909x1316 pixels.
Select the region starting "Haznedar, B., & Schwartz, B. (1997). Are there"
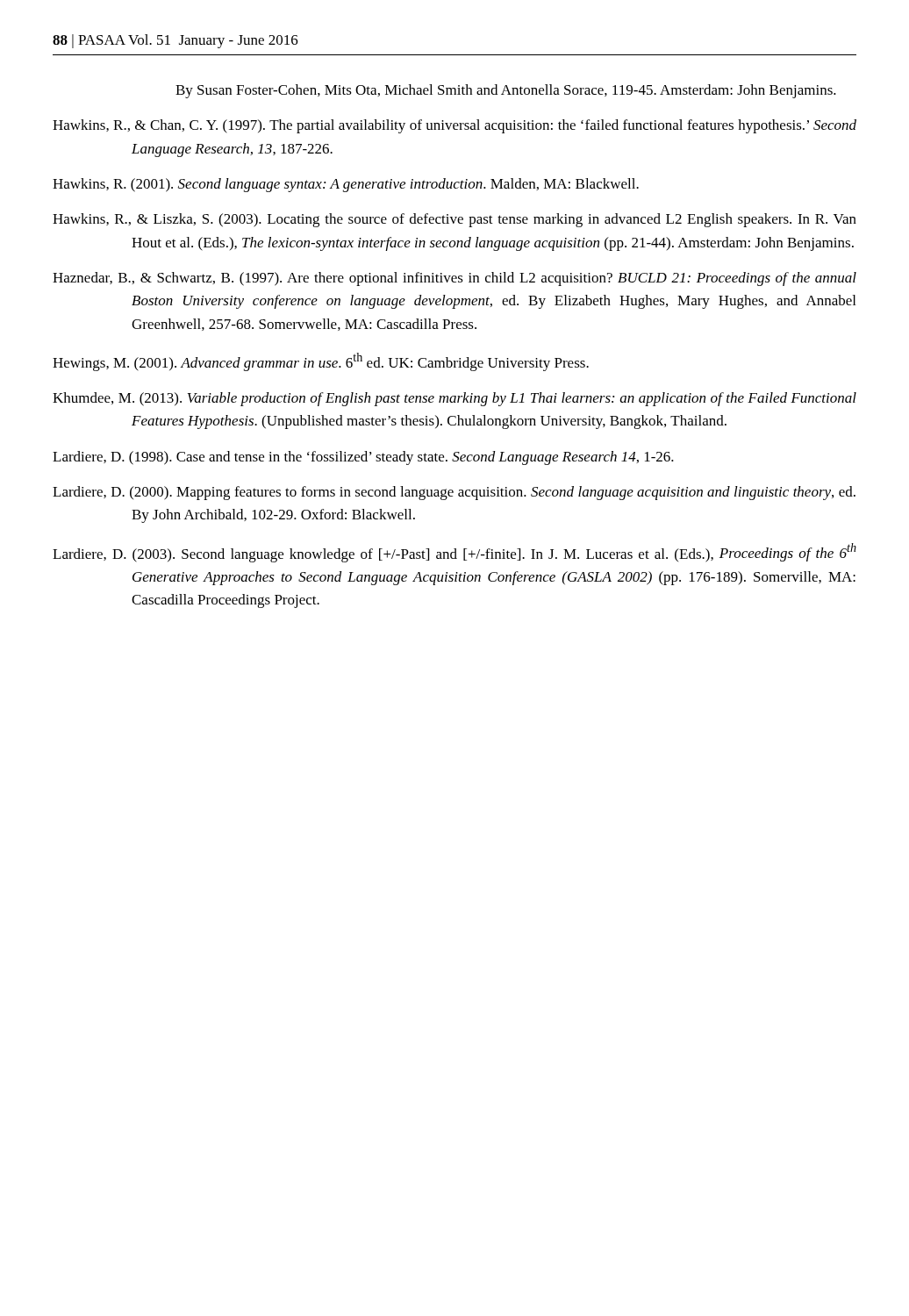point(454,301)
